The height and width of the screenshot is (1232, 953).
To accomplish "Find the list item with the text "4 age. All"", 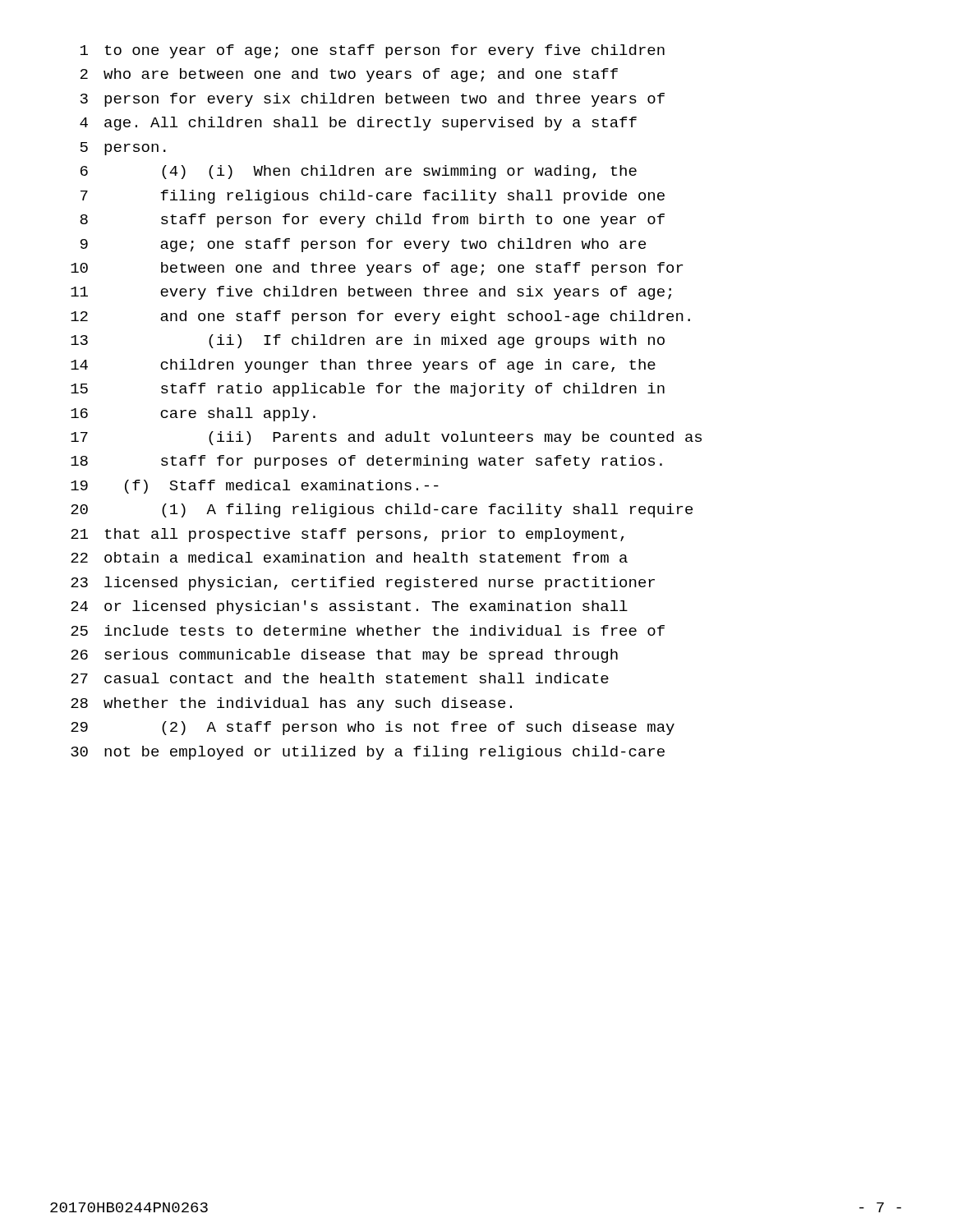I will [x=343, y=124].
